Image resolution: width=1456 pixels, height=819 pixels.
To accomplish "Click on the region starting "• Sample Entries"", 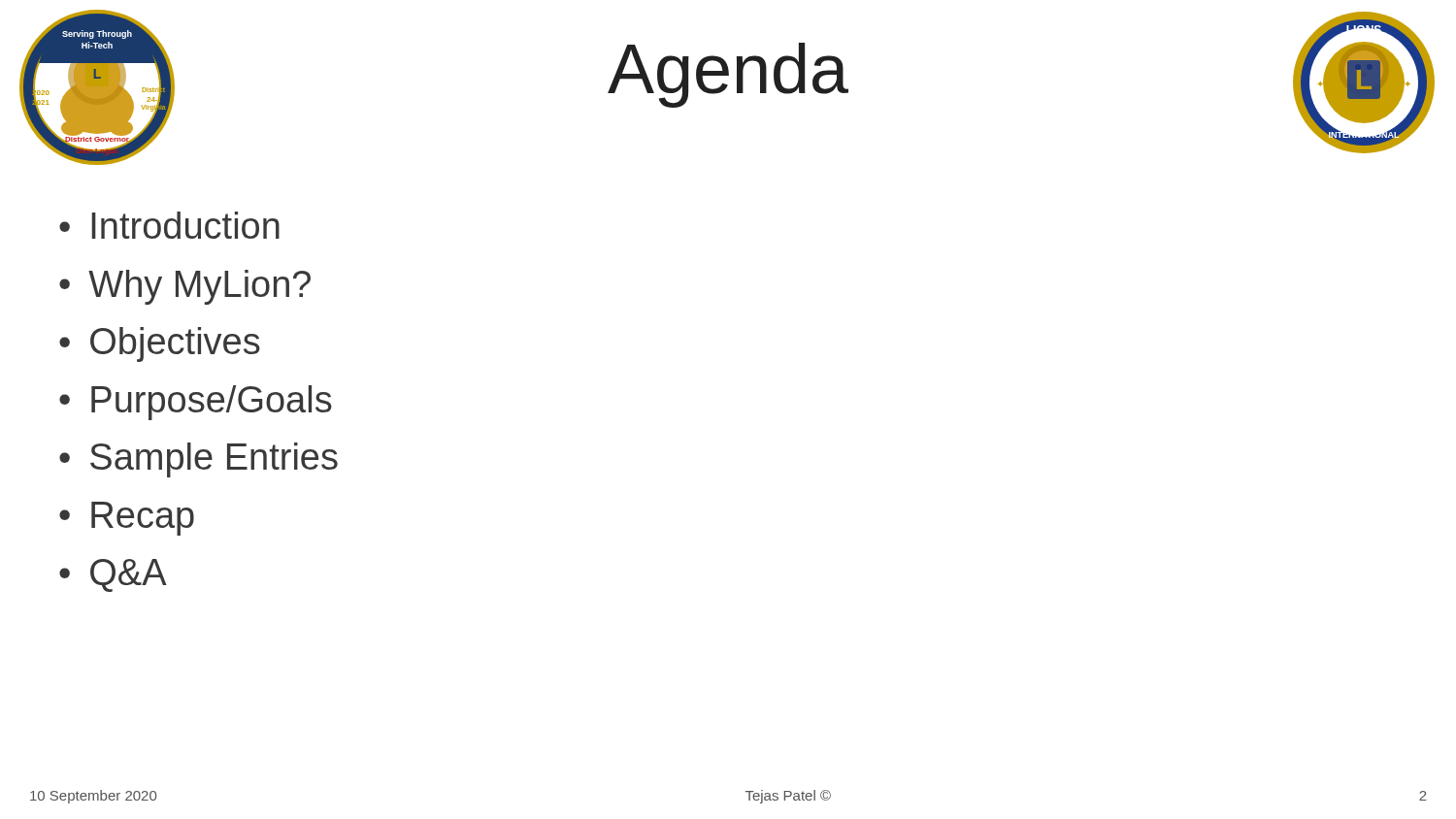I will [199, 458].
